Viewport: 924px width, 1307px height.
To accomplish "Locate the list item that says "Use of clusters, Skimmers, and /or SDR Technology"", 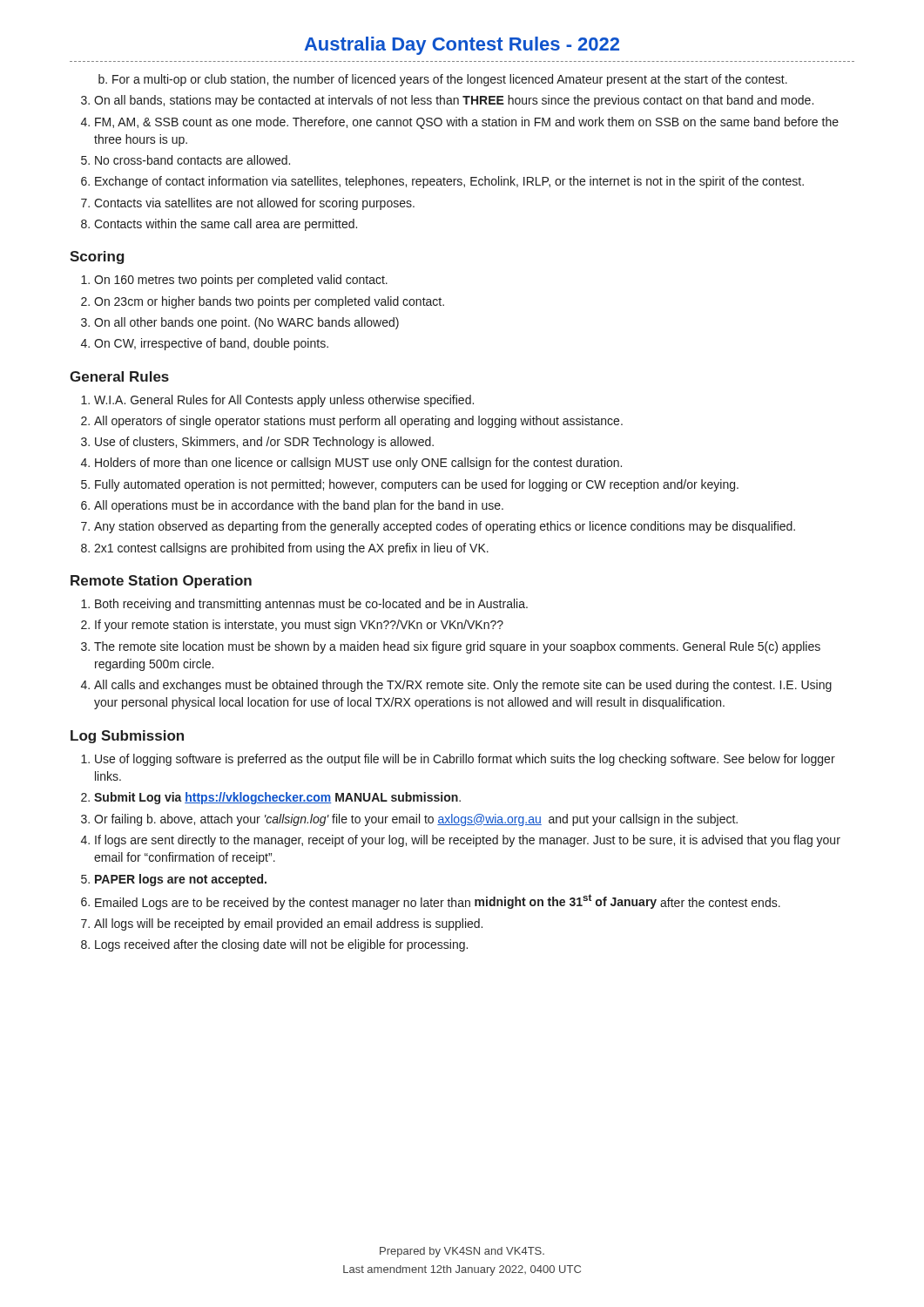I will coord(264,442).
